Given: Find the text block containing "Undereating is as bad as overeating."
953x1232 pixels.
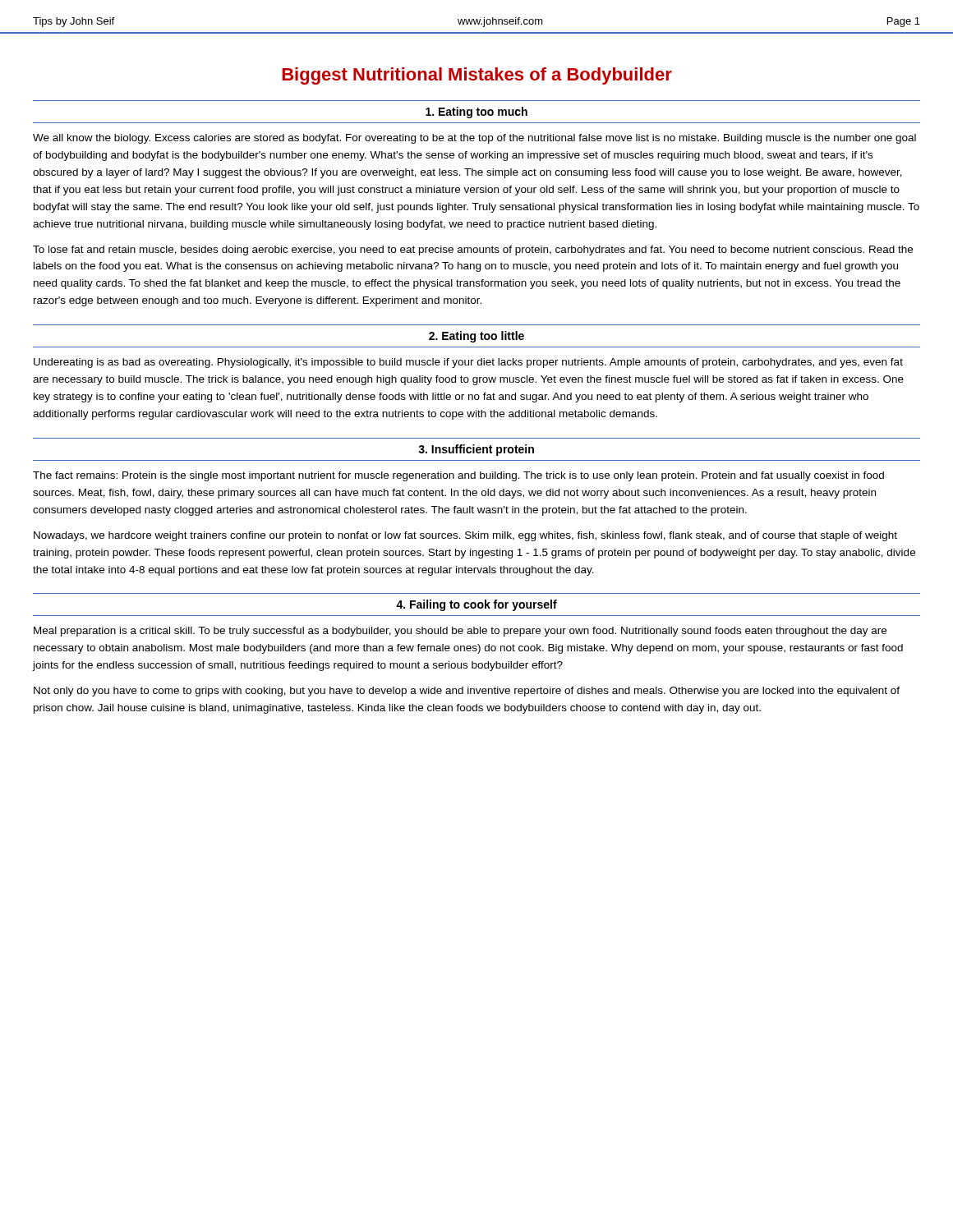Looking at the screenshot, I should pyautogui.click(x=468, y=388).
